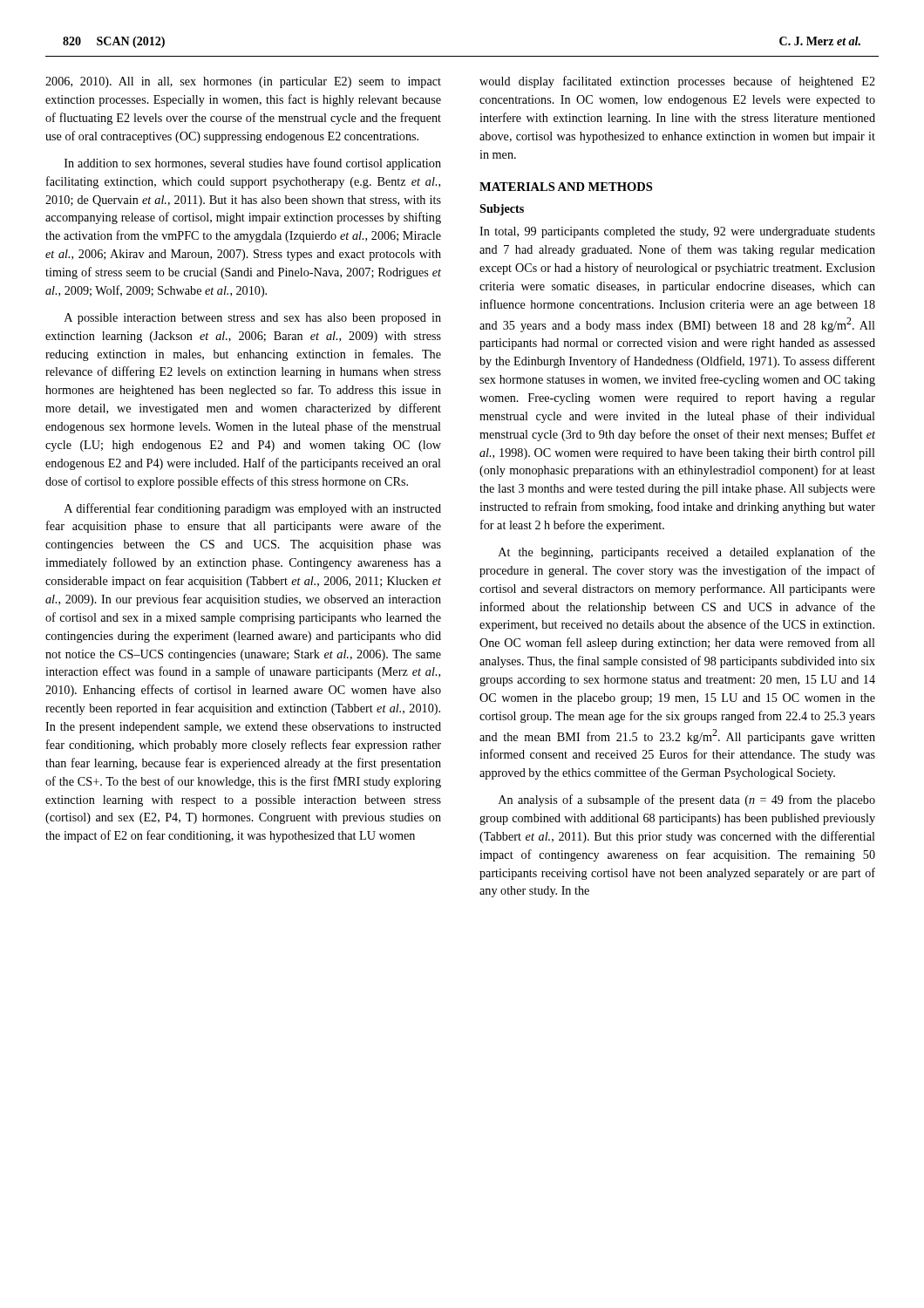Find the block starting "A differential fear conditioning paradigm"
The width and height of the screenshot is (924, 1308).
[x=243, y=672]
